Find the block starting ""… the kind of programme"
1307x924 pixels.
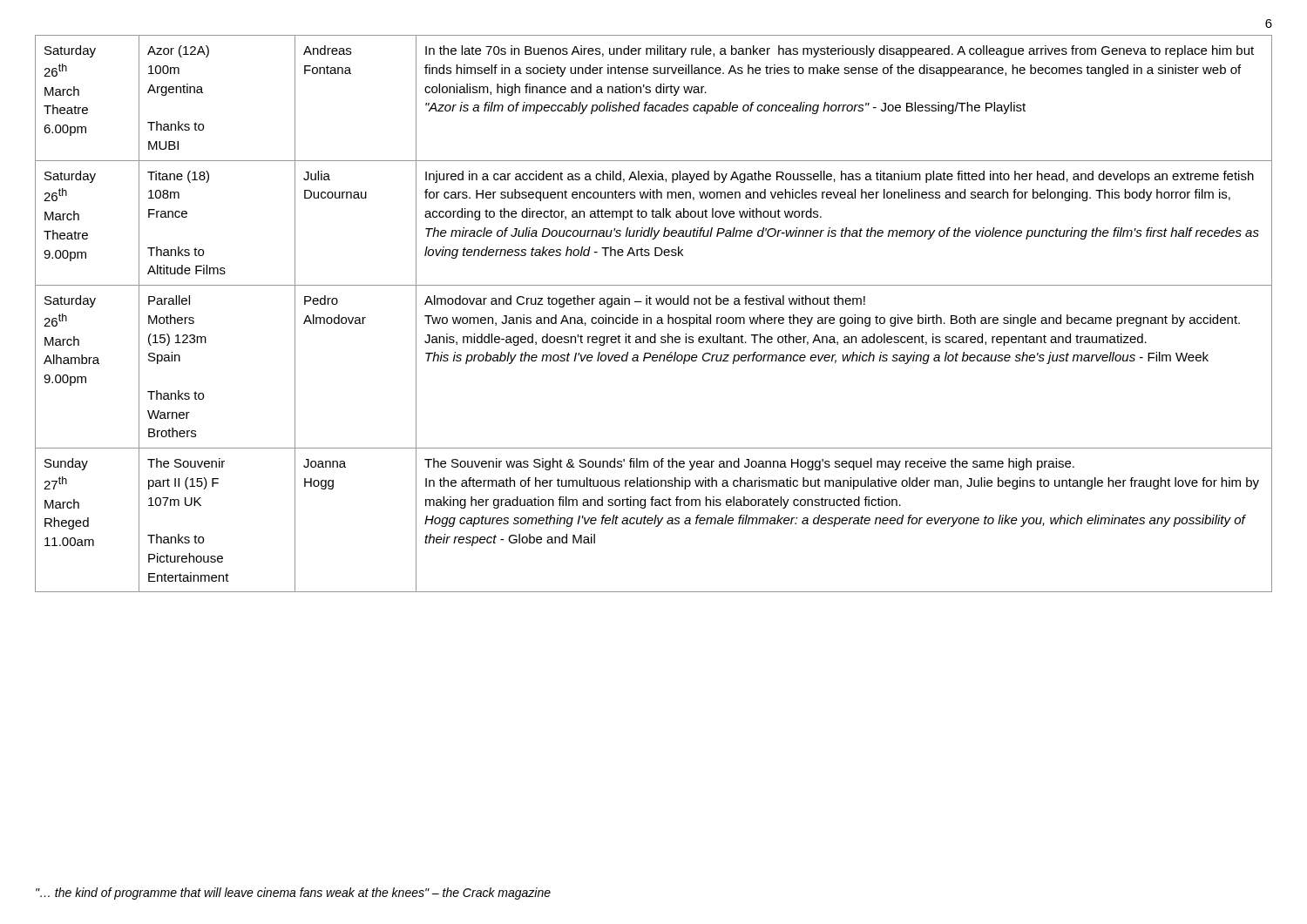tap(293, 893)
